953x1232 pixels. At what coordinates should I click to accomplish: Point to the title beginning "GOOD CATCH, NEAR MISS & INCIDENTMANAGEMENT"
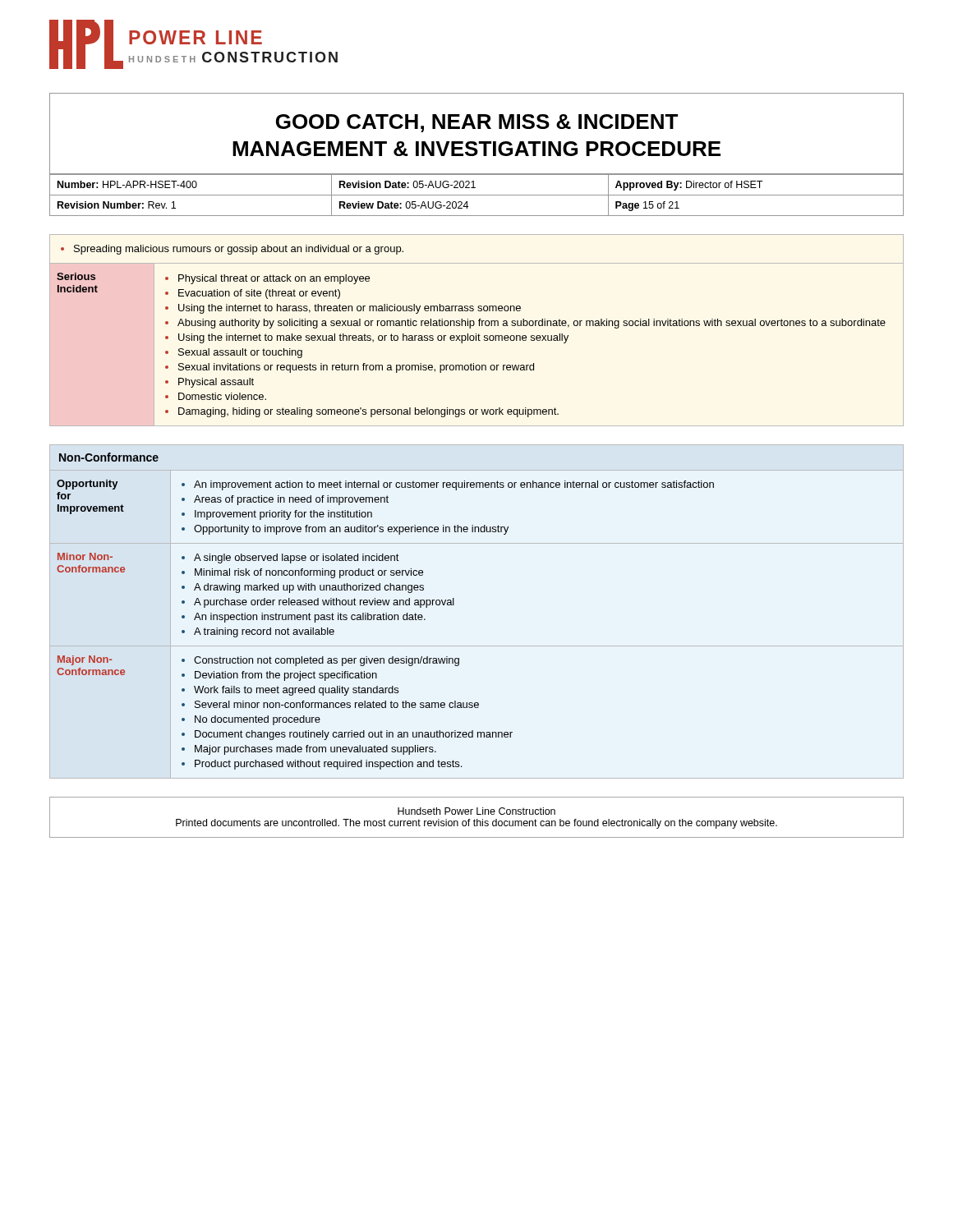pyautogui.click(x=476, y=135)
